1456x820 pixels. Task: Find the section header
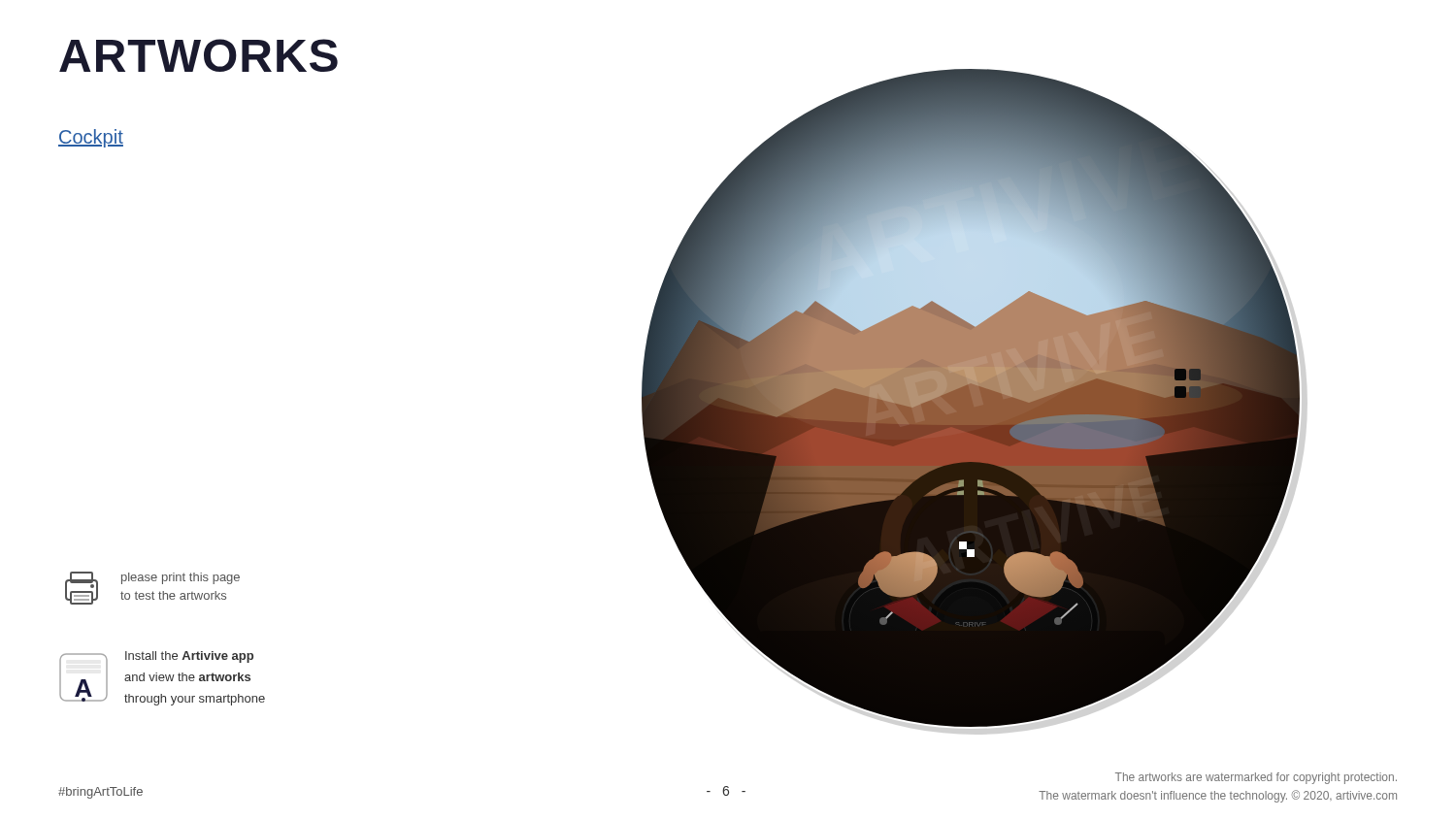(91, 137)
